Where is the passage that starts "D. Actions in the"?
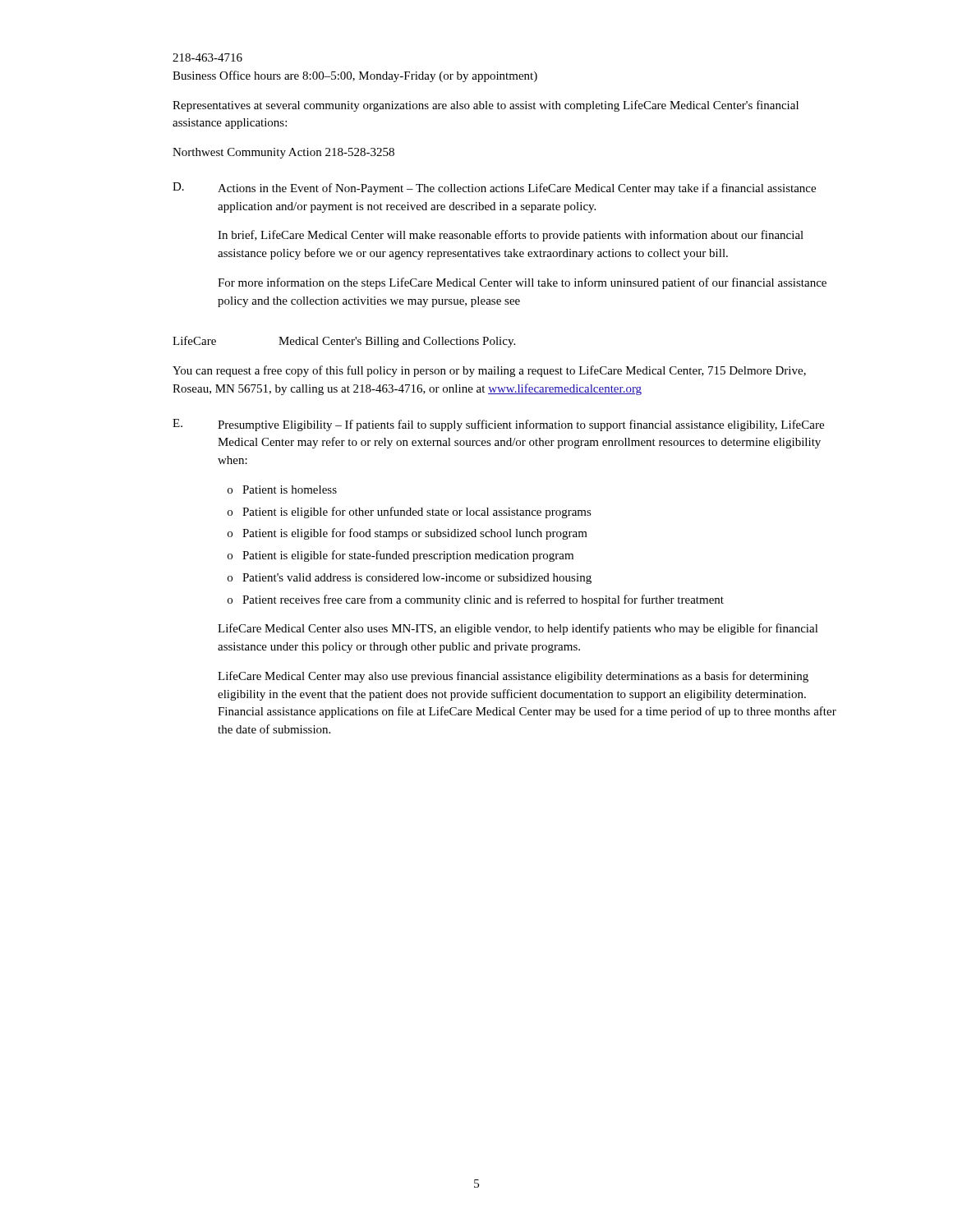This screenshot has height=1232, width=953. (x=509, y=250)
